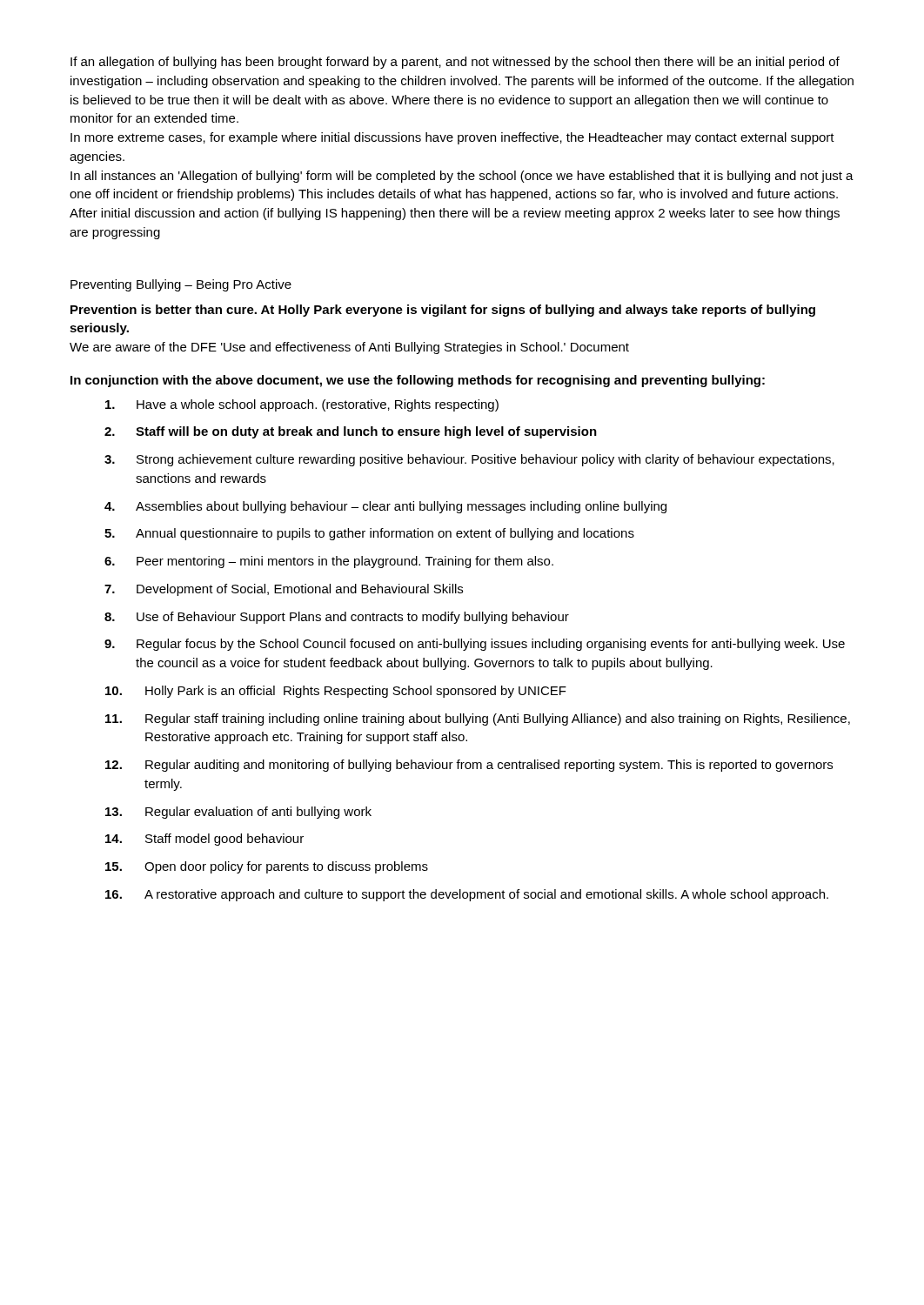Screen dimensions: 1305x924
Task: Click the passage that begins "6. Peer mentoring –"
Action: click(x=479, y=561)
